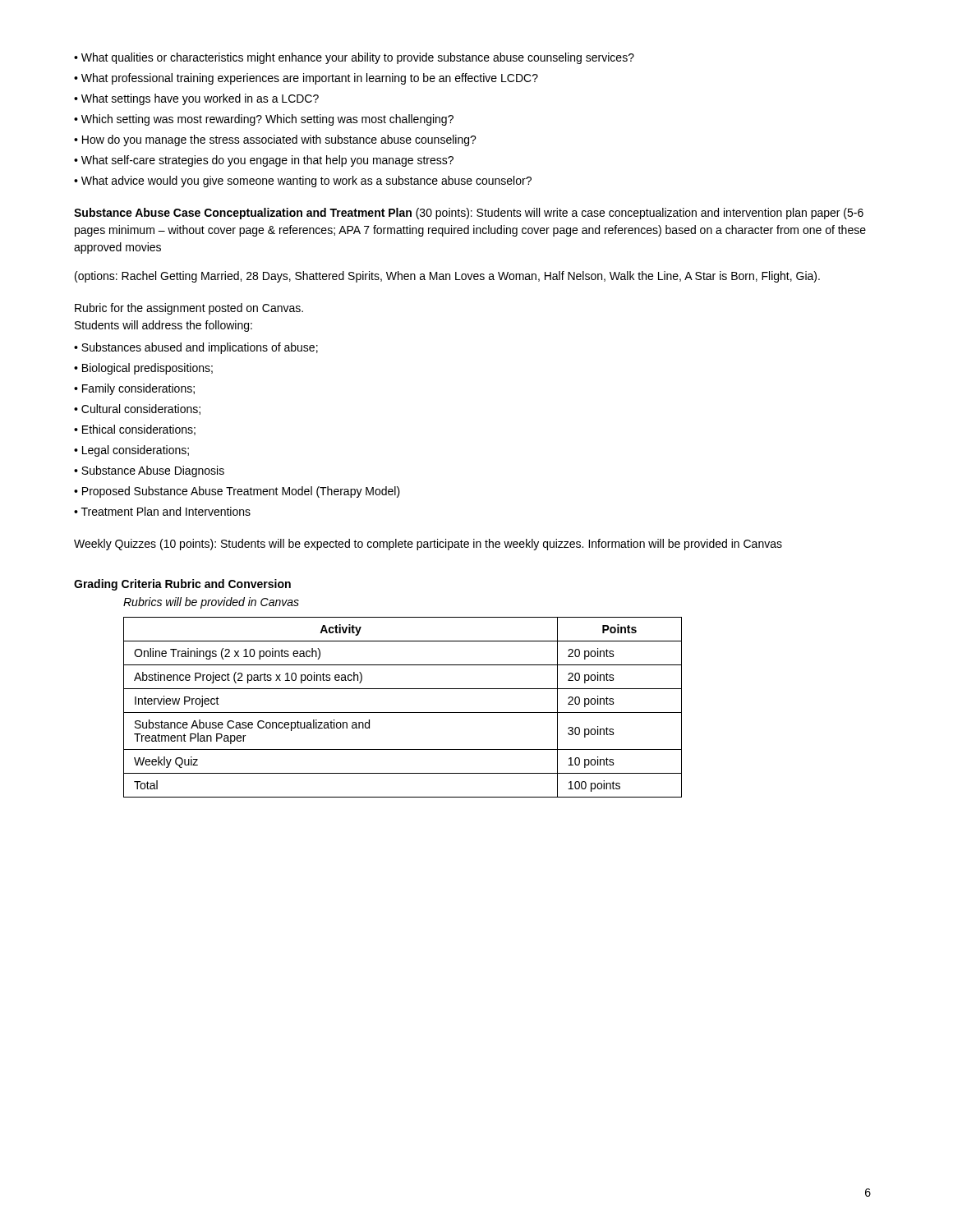953x1232 pixels.
Task: Point to "• Family considerations;"
Action: point(135,389)
